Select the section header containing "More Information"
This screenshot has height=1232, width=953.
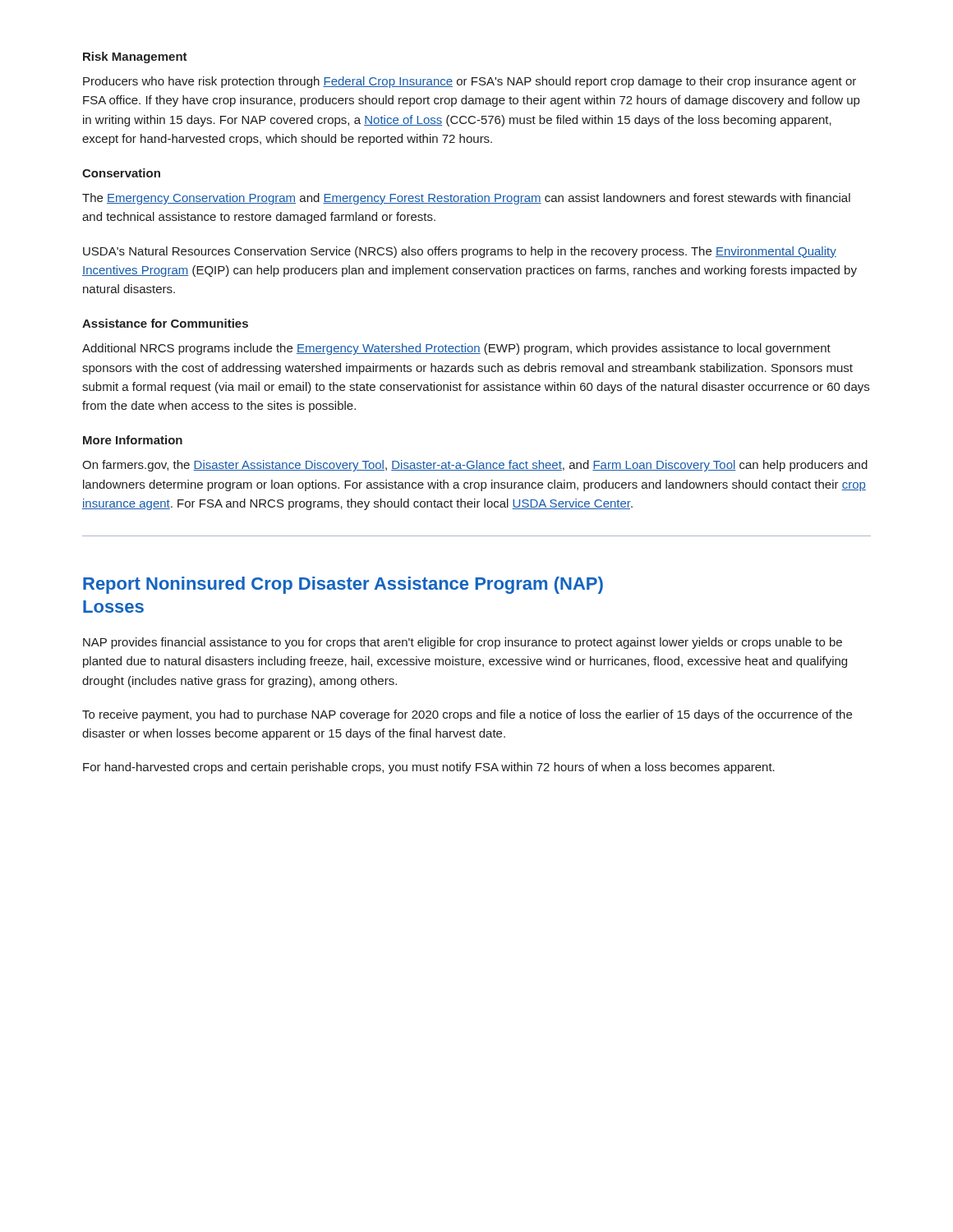tap(133, 440)
